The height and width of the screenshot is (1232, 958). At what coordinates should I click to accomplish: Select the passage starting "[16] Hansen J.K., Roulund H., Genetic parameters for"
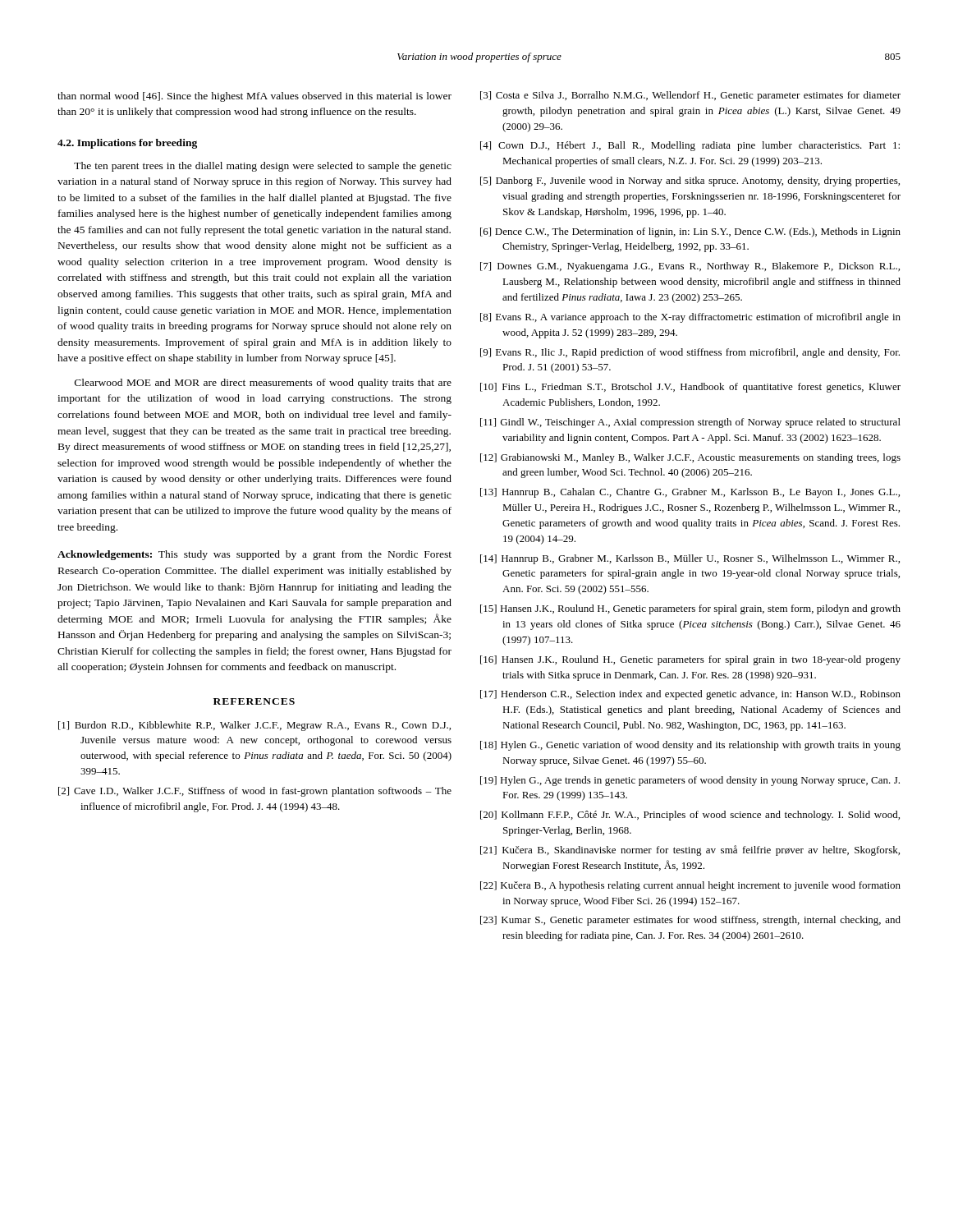(690, 667)
